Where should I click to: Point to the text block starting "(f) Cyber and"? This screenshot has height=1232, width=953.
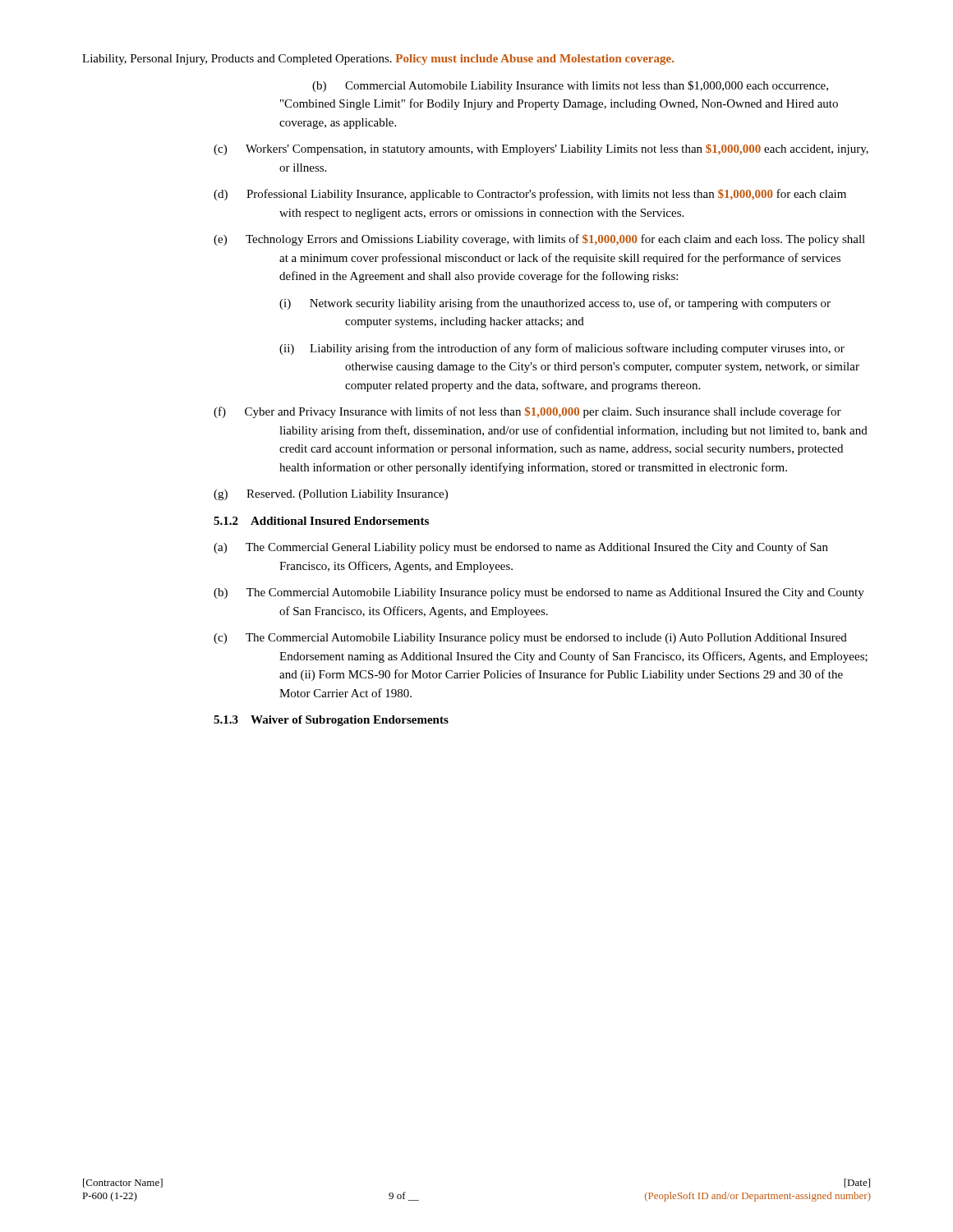coord(476,439)
